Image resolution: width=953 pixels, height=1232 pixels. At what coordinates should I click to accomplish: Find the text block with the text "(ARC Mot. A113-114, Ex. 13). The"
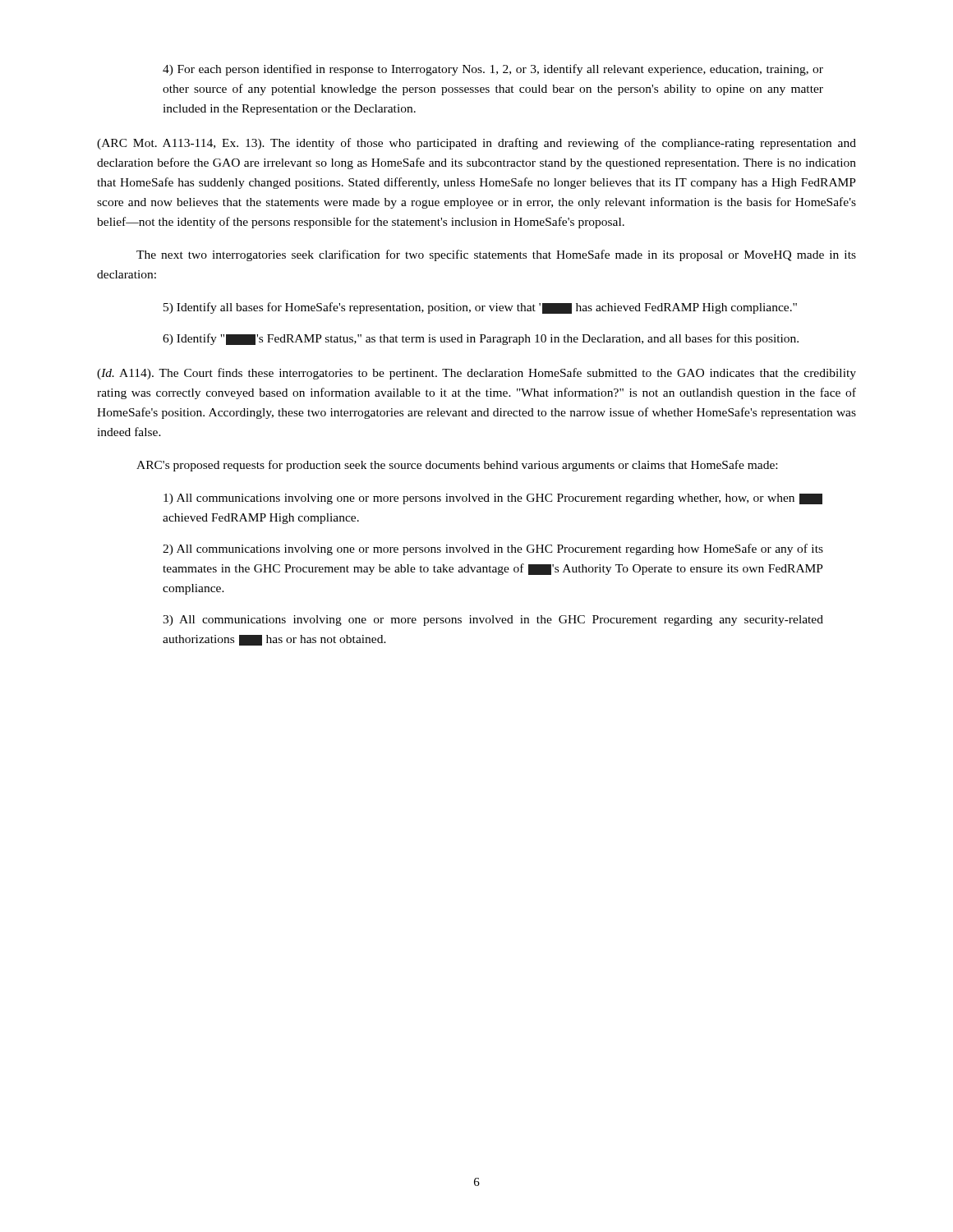click(476, 182)
